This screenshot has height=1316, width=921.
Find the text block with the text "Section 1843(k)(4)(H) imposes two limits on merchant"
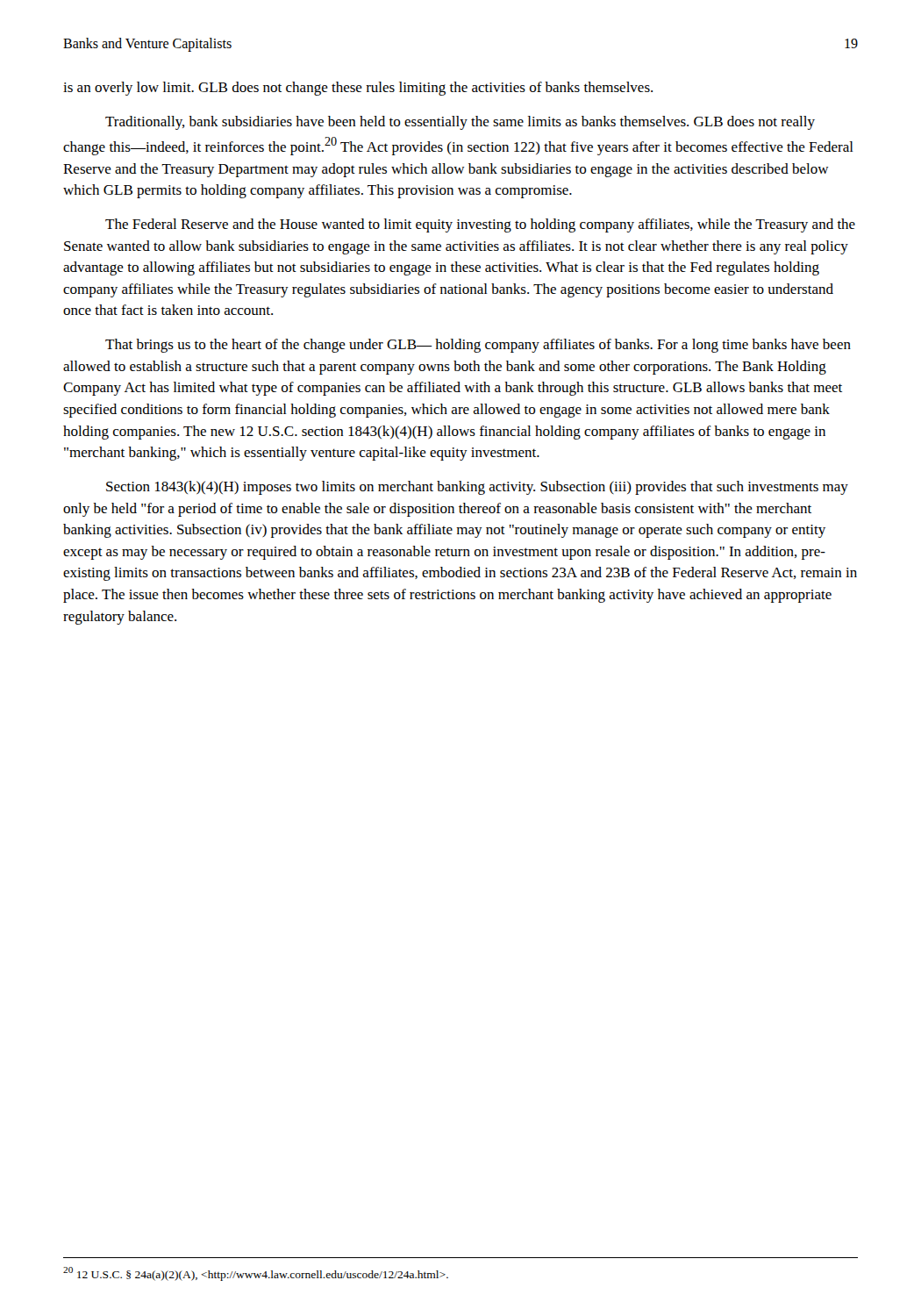pos(460,551)
